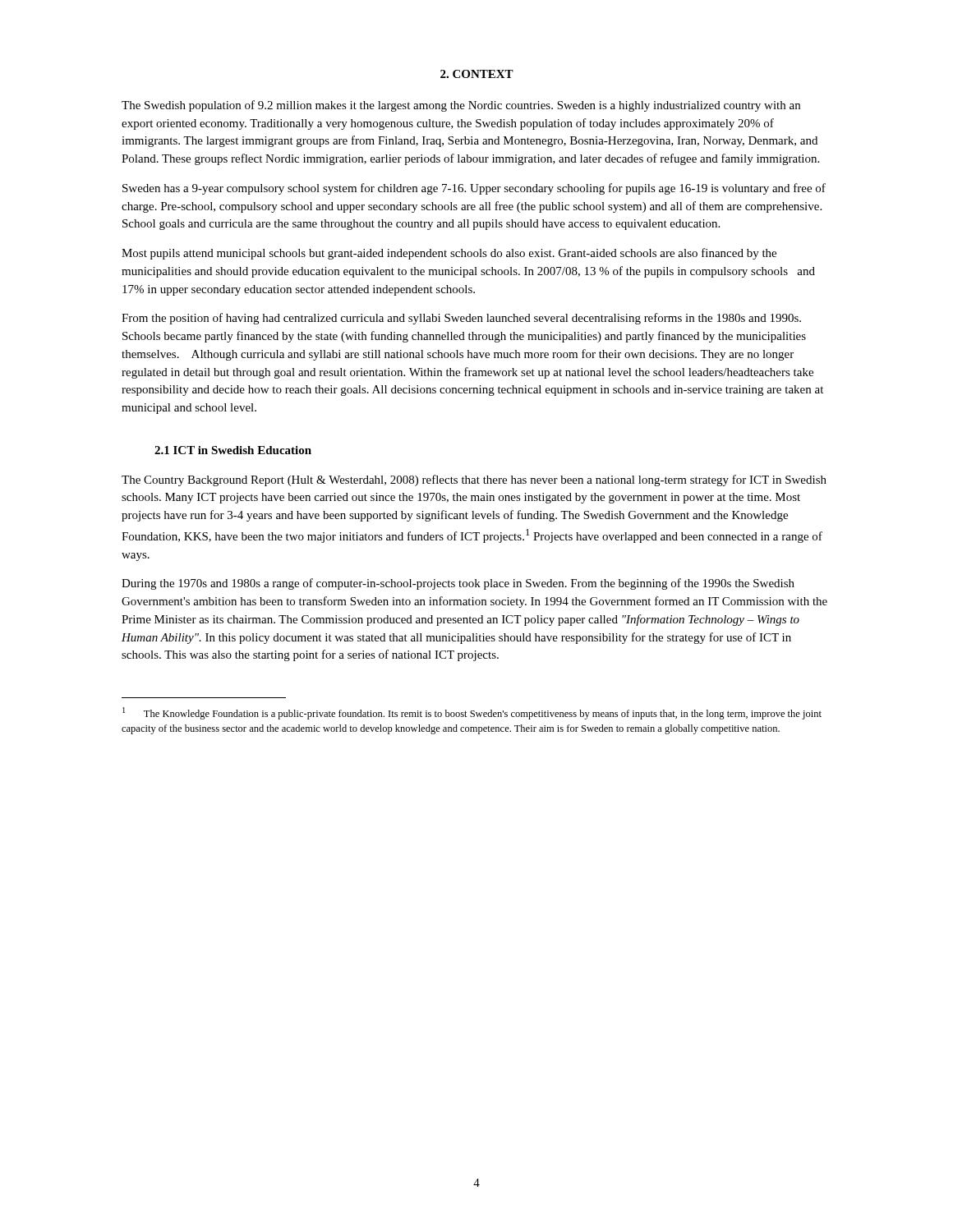
Task: Find the block on this page that starts "The Country Background Report (Hult & Westerdahl,"
Action: pos(476,517)
